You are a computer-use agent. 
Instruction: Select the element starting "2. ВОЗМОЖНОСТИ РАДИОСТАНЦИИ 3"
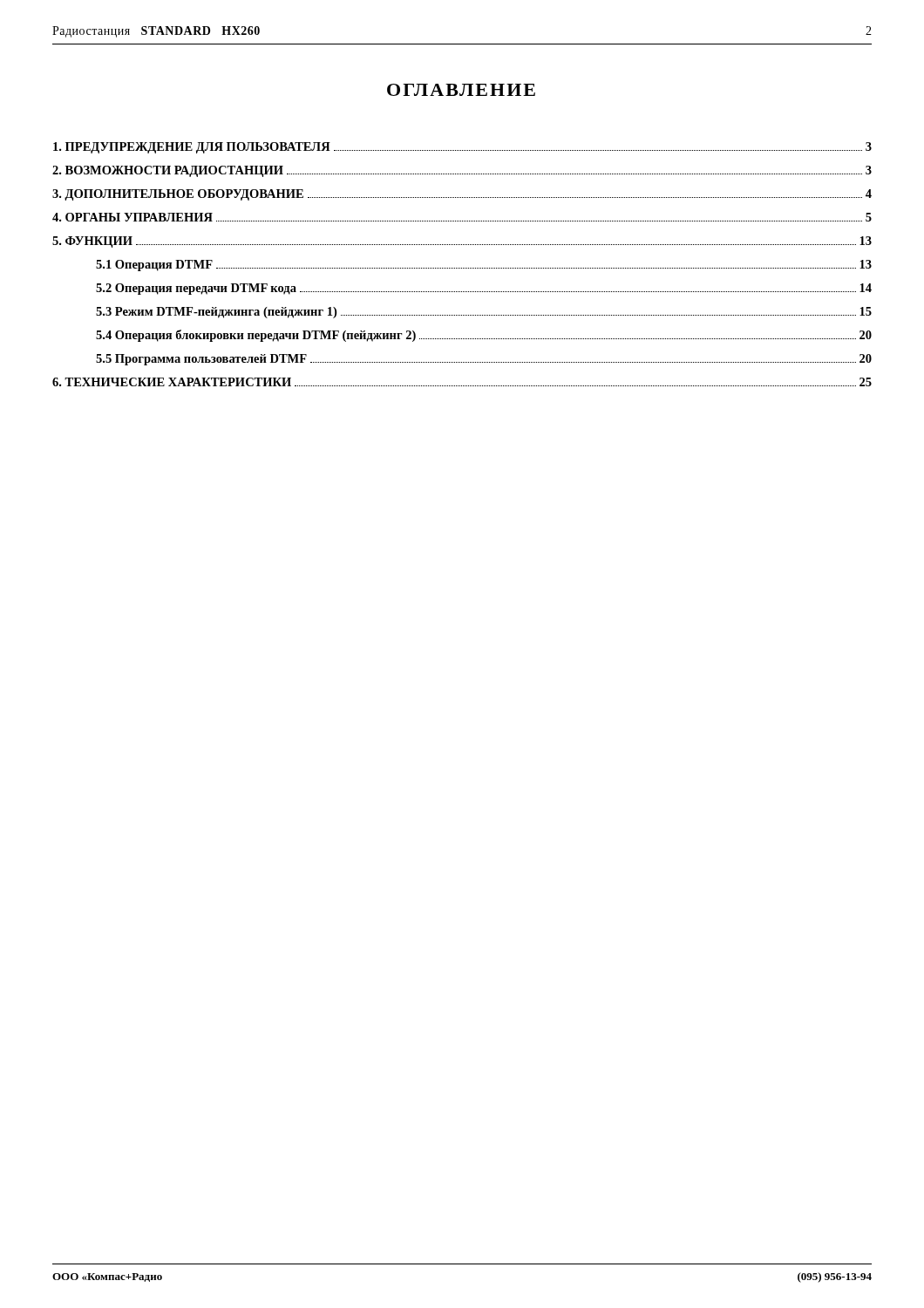coord(462,170)
